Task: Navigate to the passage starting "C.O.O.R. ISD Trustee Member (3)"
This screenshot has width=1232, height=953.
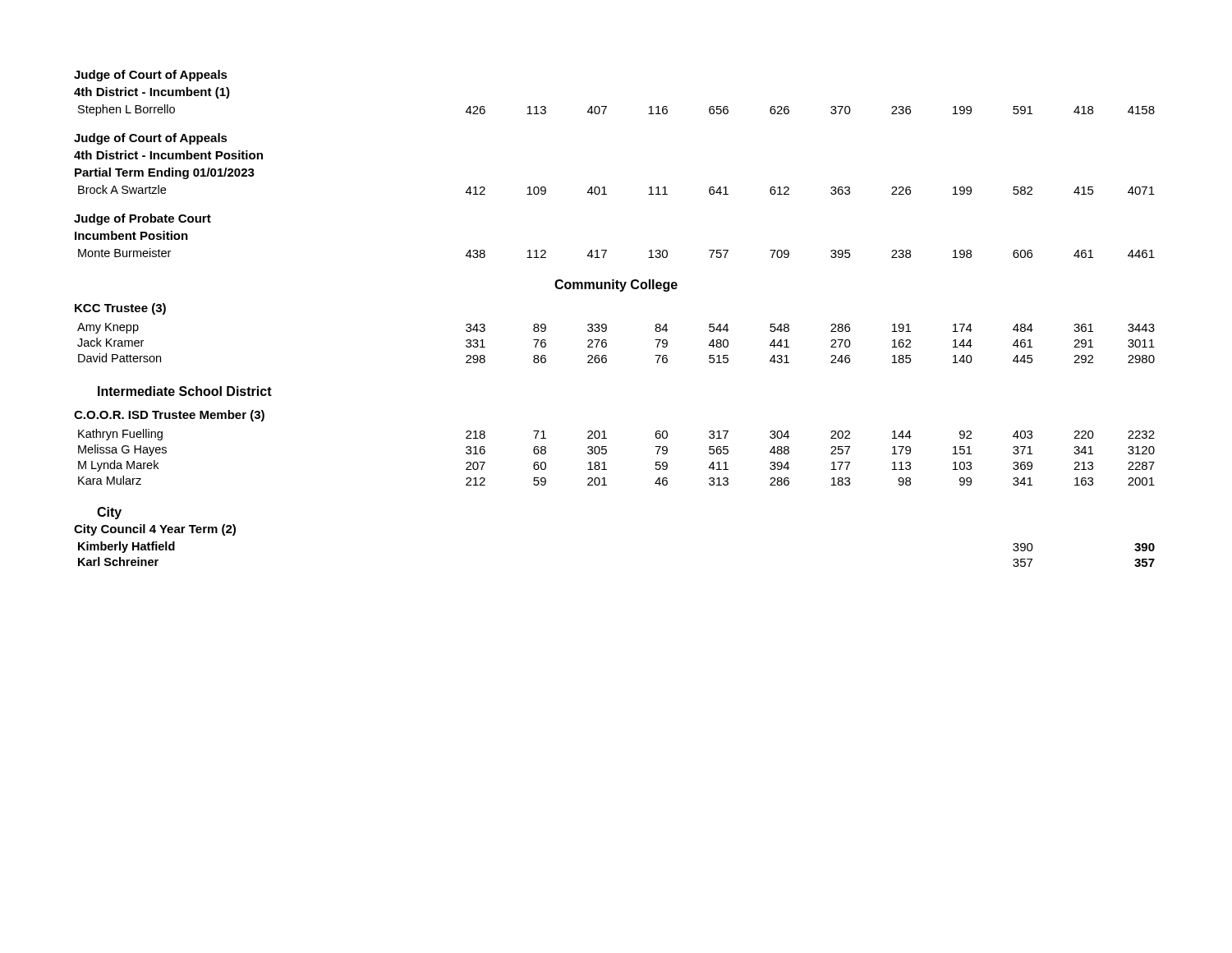Action: (169, 415)
